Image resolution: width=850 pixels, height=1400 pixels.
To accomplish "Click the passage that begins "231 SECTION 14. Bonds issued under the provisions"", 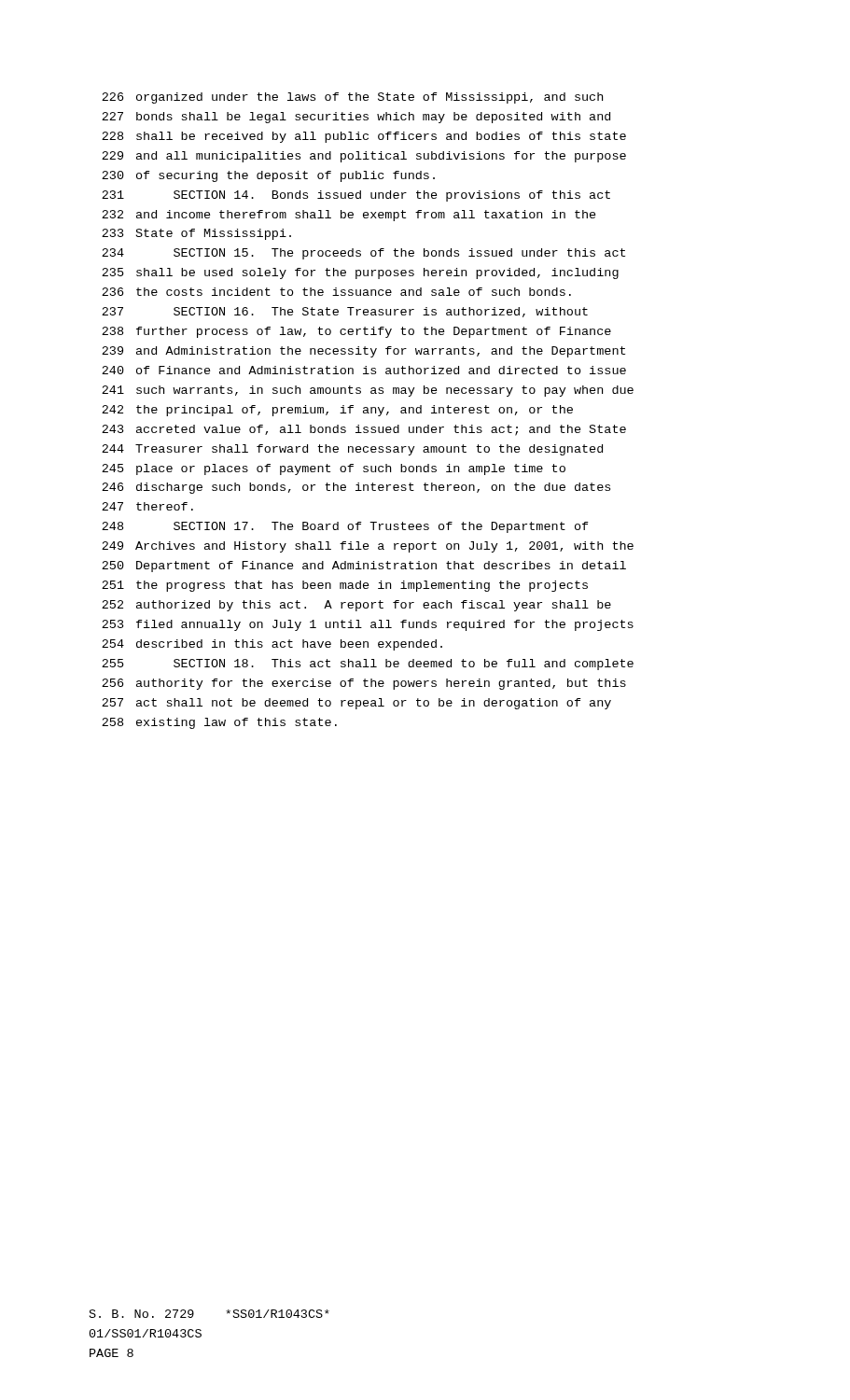I will [434, 216].
